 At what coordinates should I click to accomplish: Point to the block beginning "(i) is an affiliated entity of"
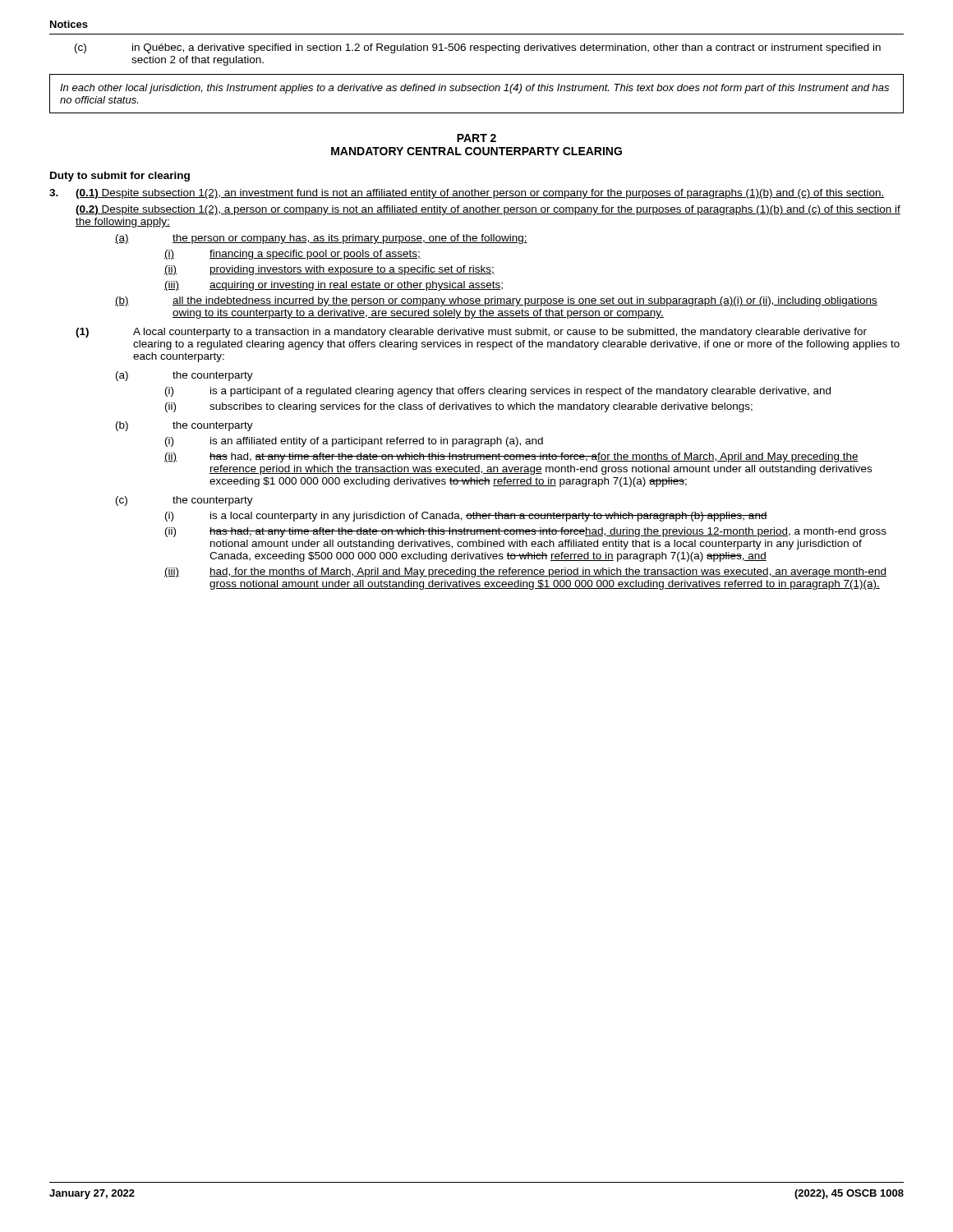[534, 441]
